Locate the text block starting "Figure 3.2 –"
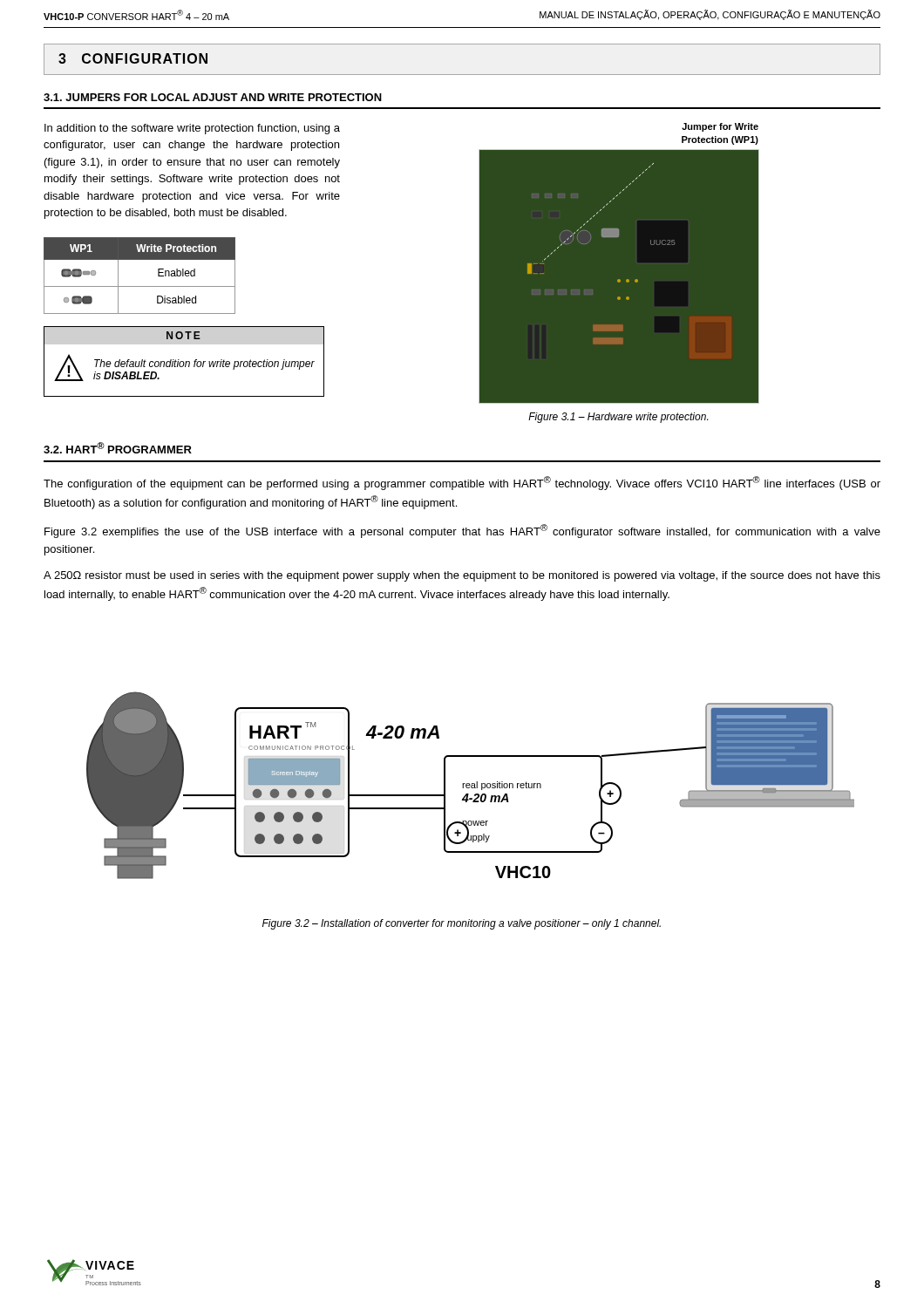This screenshot has width=924, height=1308. 462,923
